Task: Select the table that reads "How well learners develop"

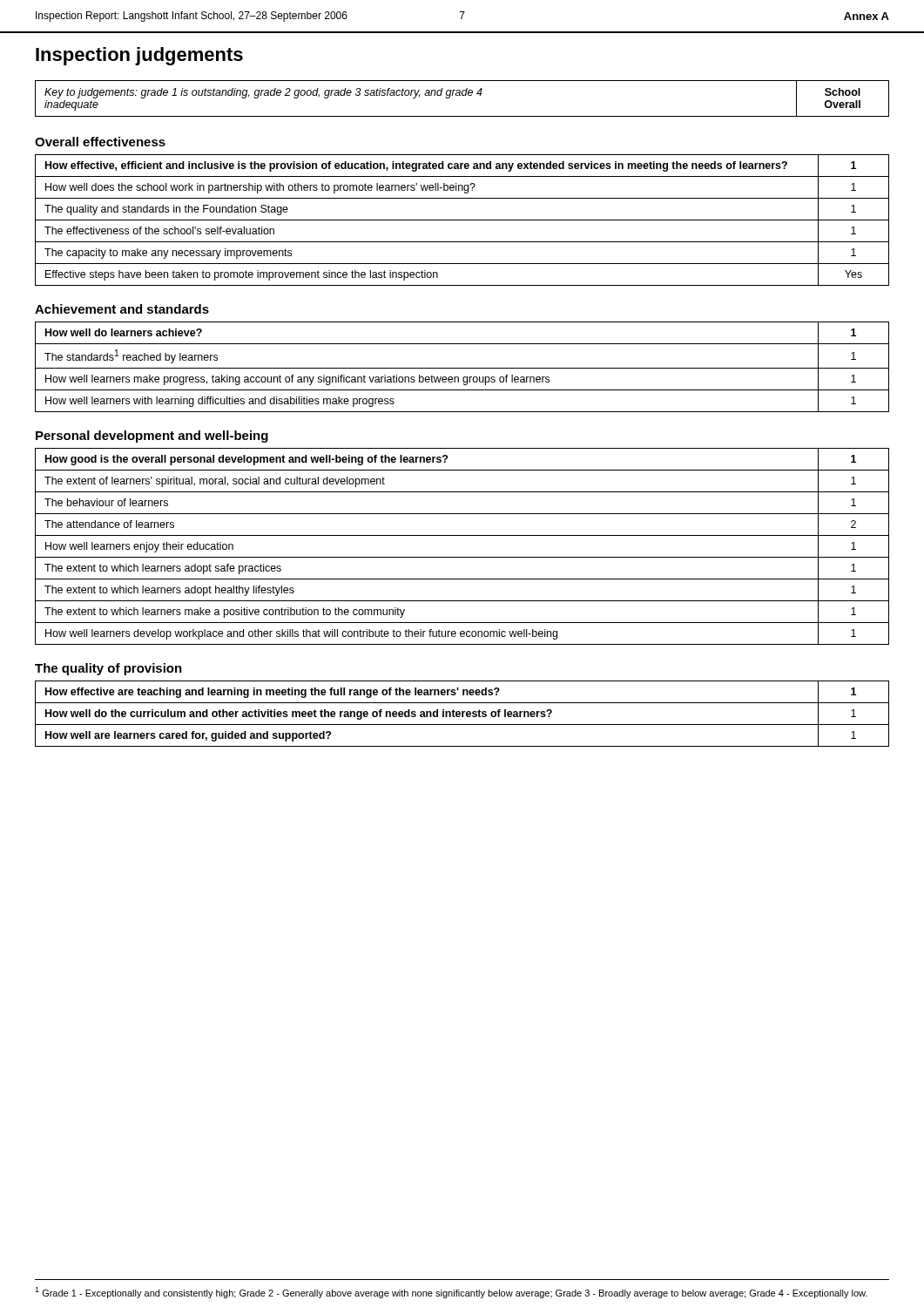Action: [462, 546]
